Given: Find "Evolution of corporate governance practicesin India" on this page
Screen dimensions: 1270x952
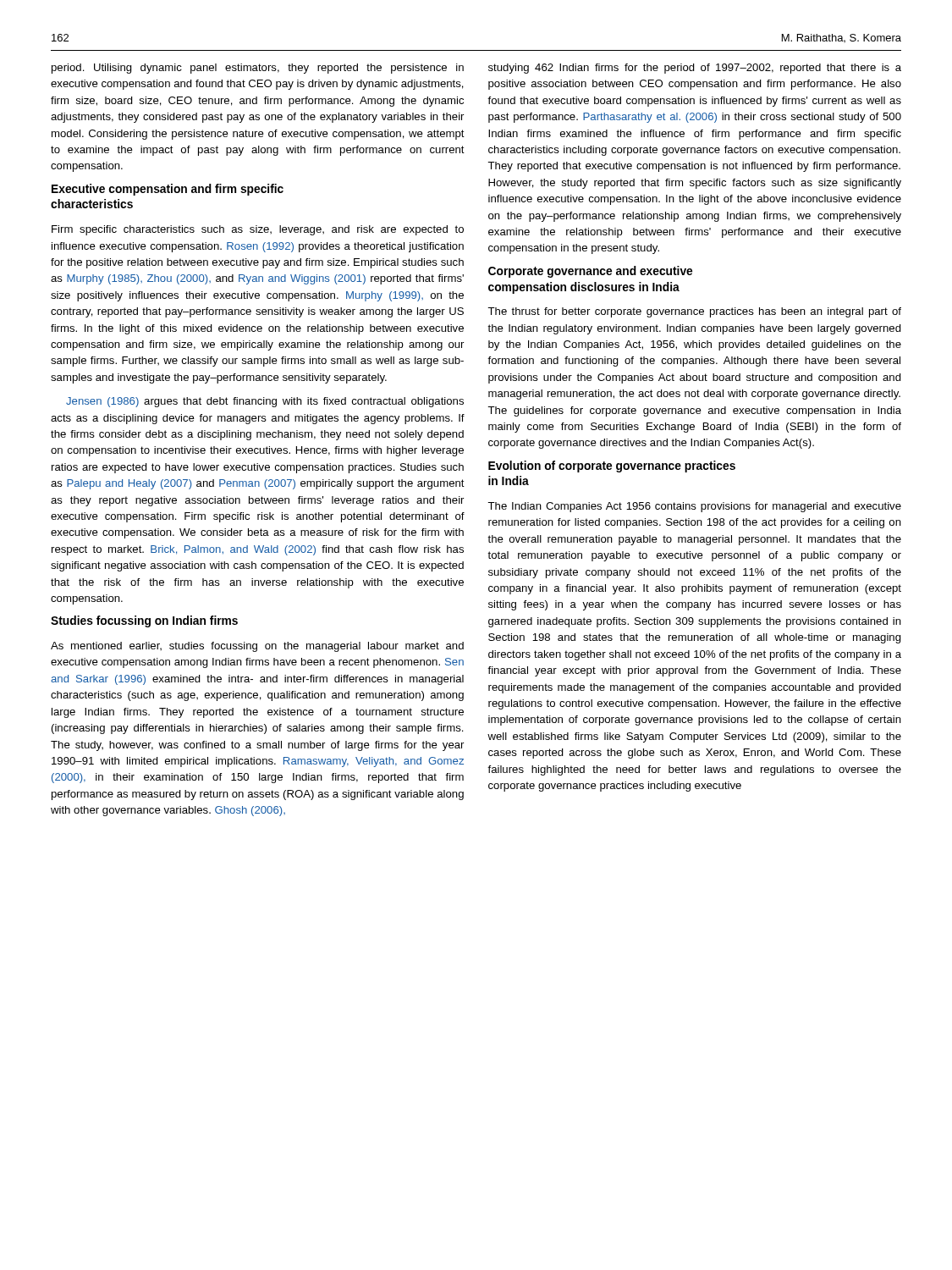Looking at the screenshot, I should click(695, 474).
